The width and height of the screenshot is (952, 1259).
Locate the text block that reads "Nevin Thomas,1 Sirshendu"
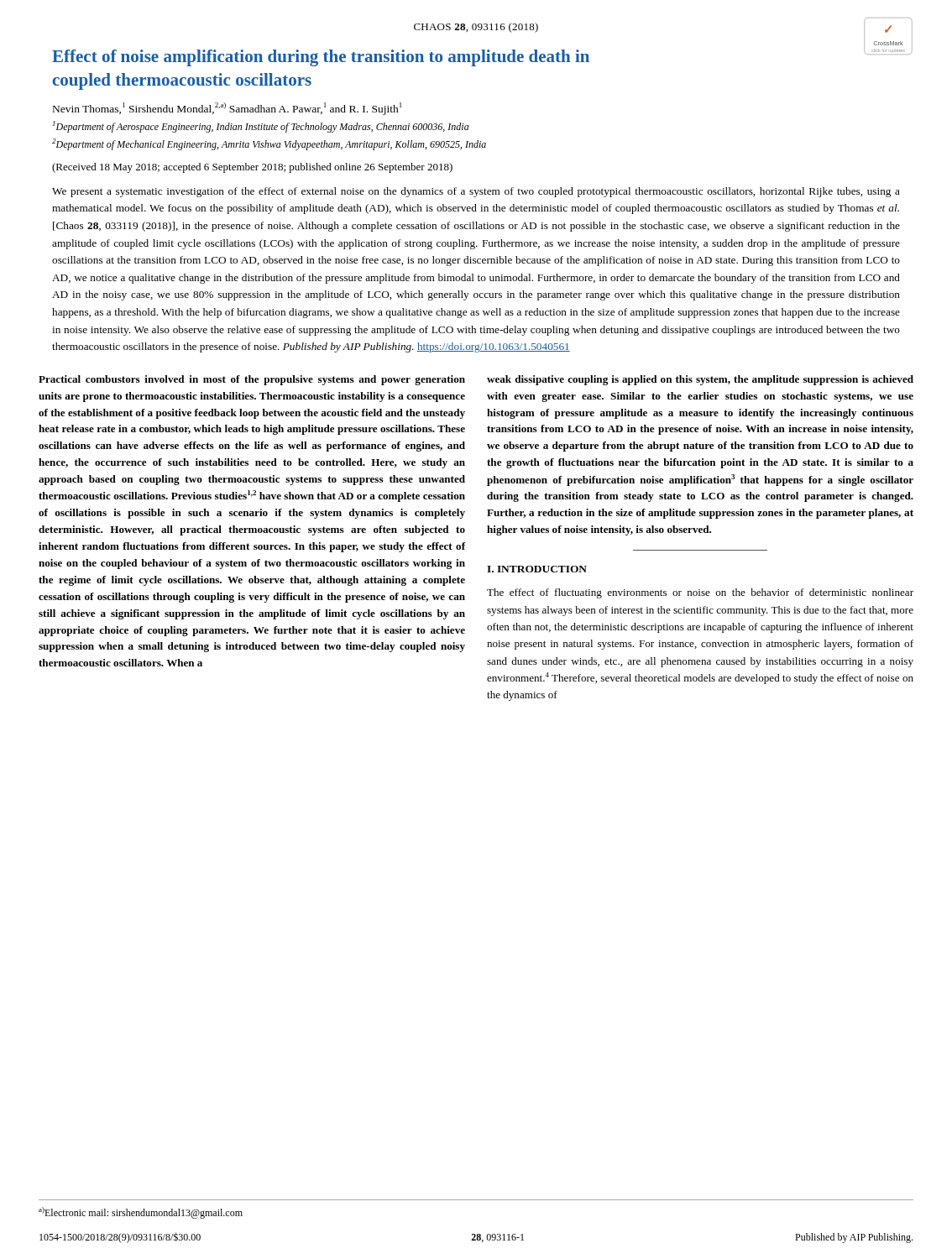(x=269, y=126)
